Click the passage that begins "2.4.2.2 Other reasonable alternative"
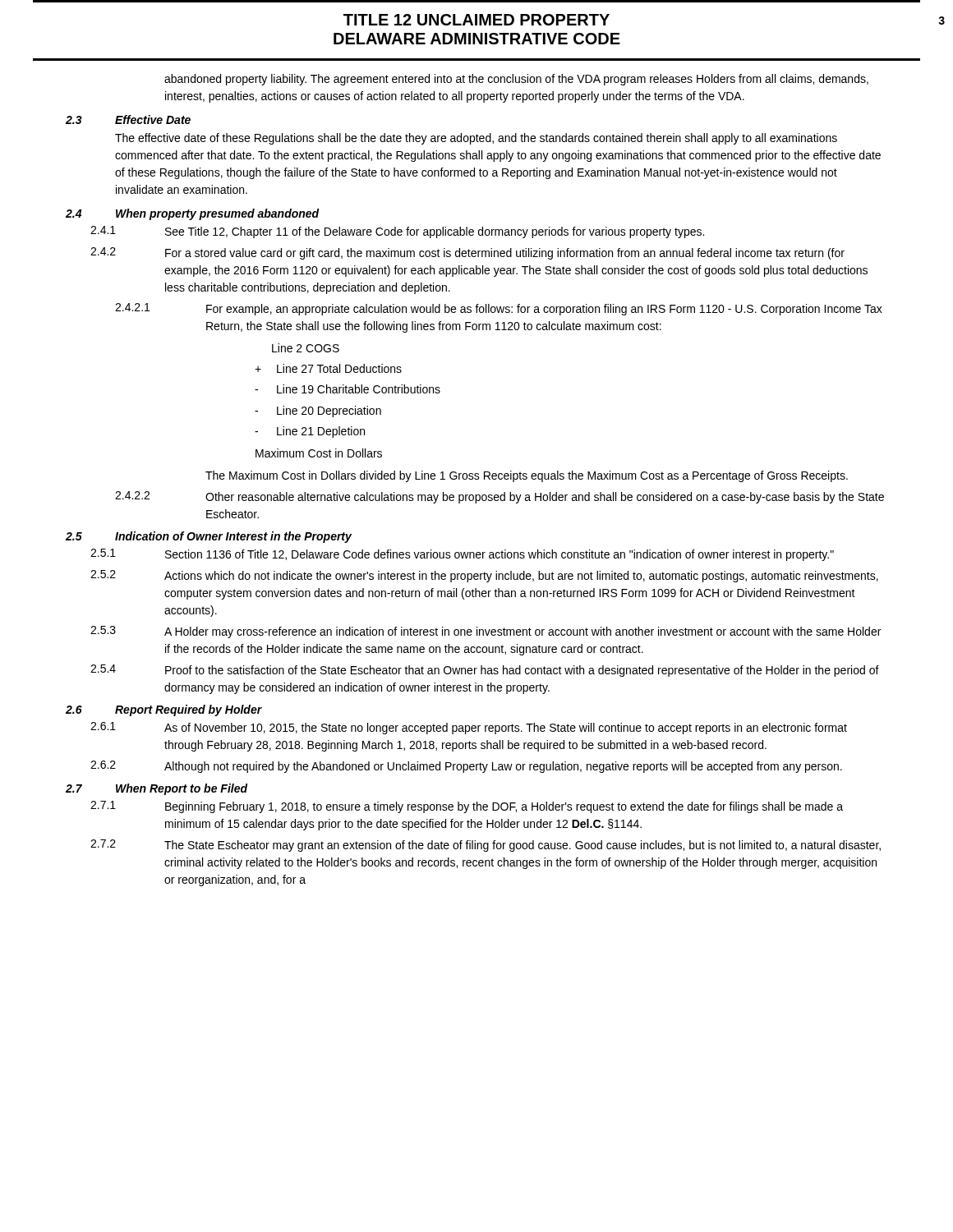The image size is (953, 1232). pyautogui.click(x=476, y=506)
